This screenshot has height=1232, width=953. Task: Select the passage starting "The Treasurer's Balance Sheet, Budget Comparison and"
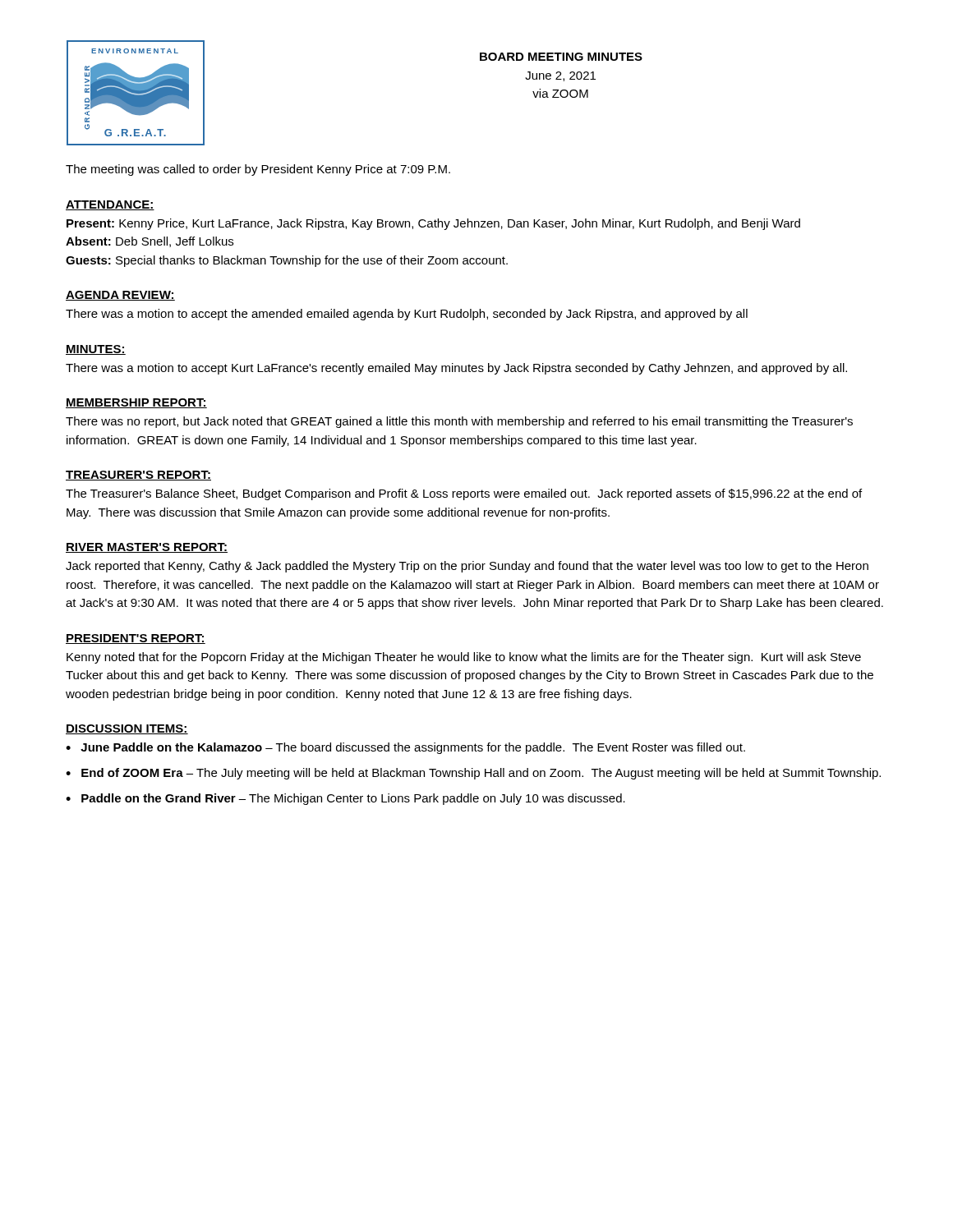(x=464, y=502)
